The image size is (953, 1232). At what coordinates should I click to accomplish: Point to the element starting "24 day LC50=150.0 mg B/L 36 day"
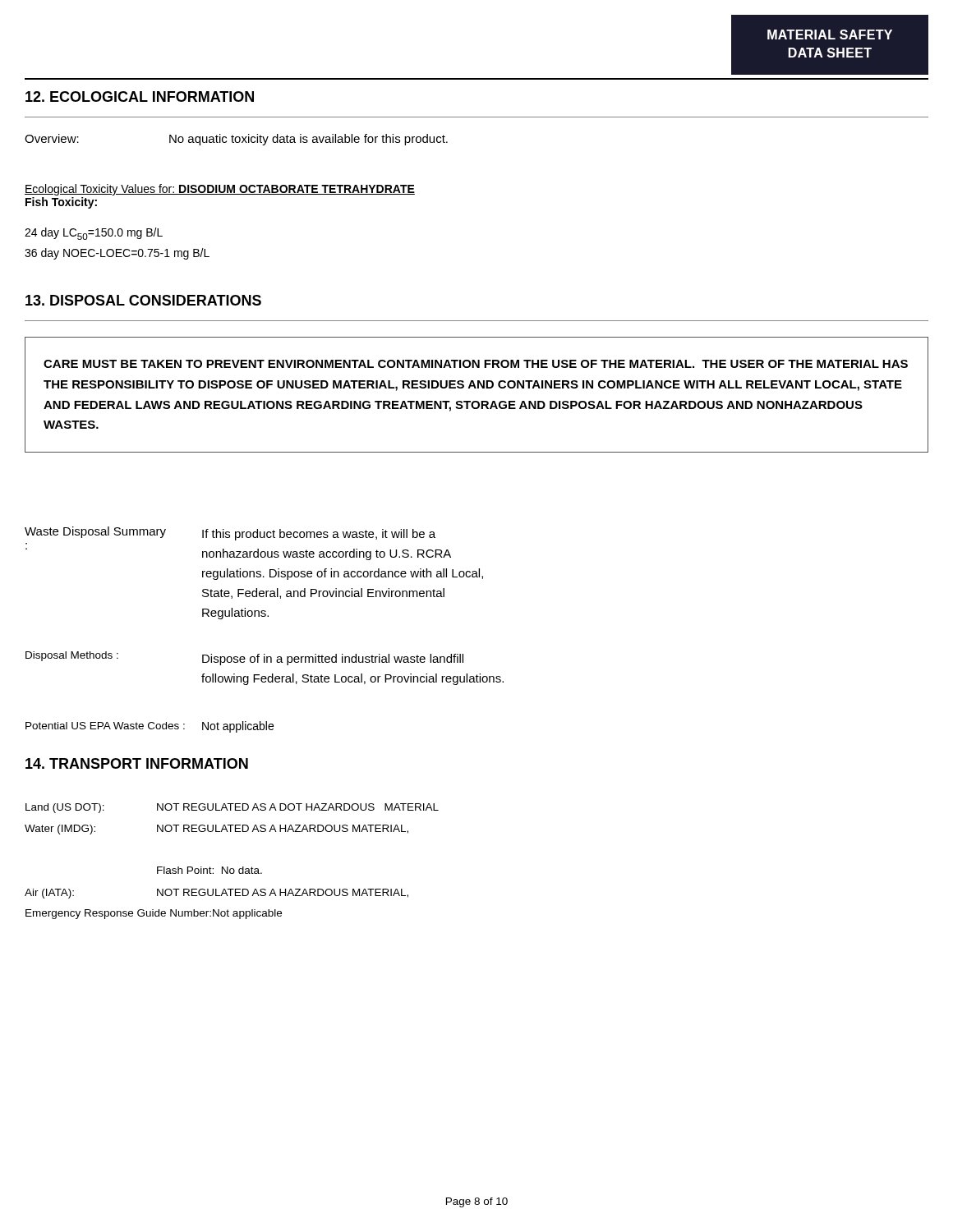117,243
